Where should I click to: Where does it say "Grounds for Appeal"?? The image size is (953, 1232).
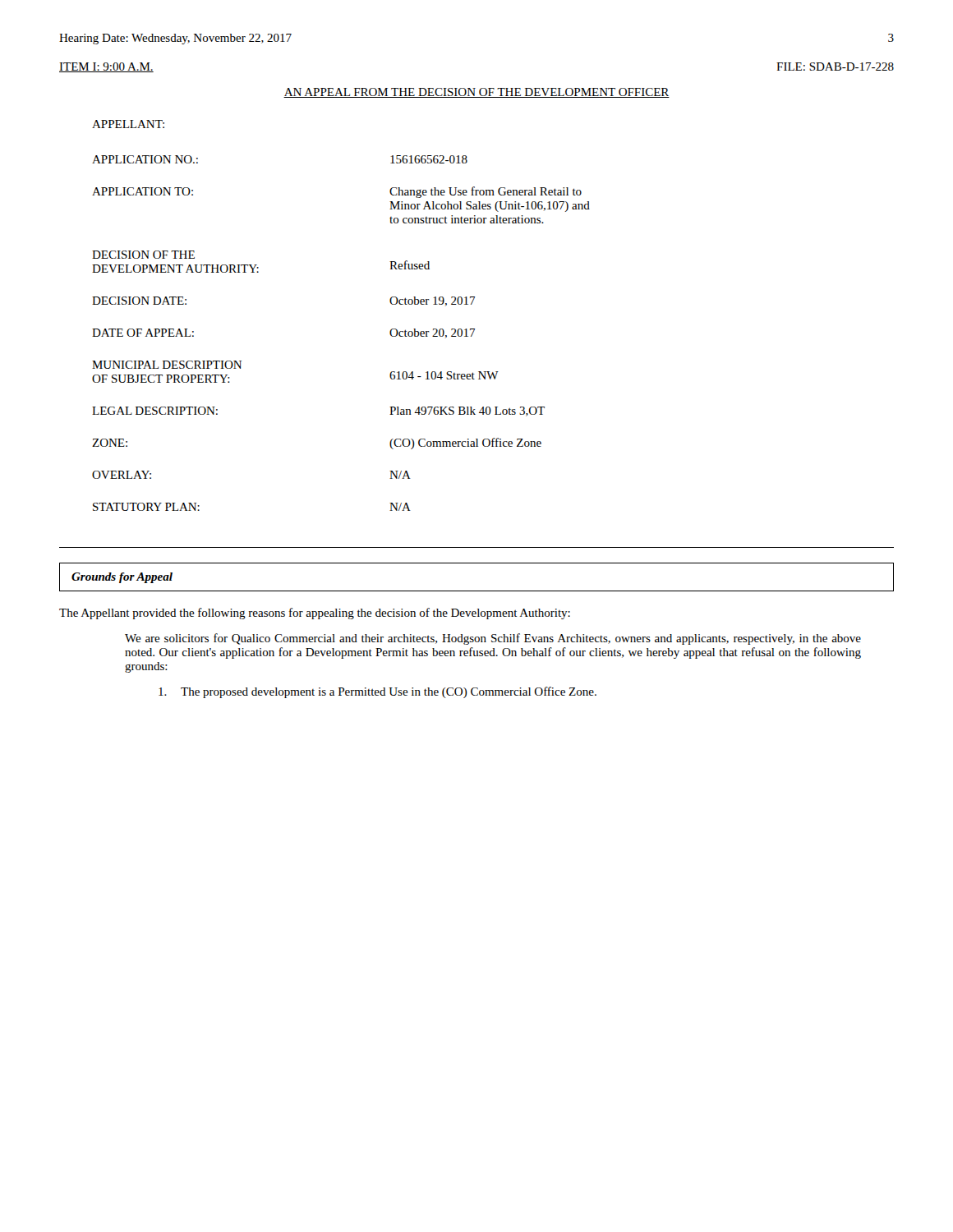122,577
